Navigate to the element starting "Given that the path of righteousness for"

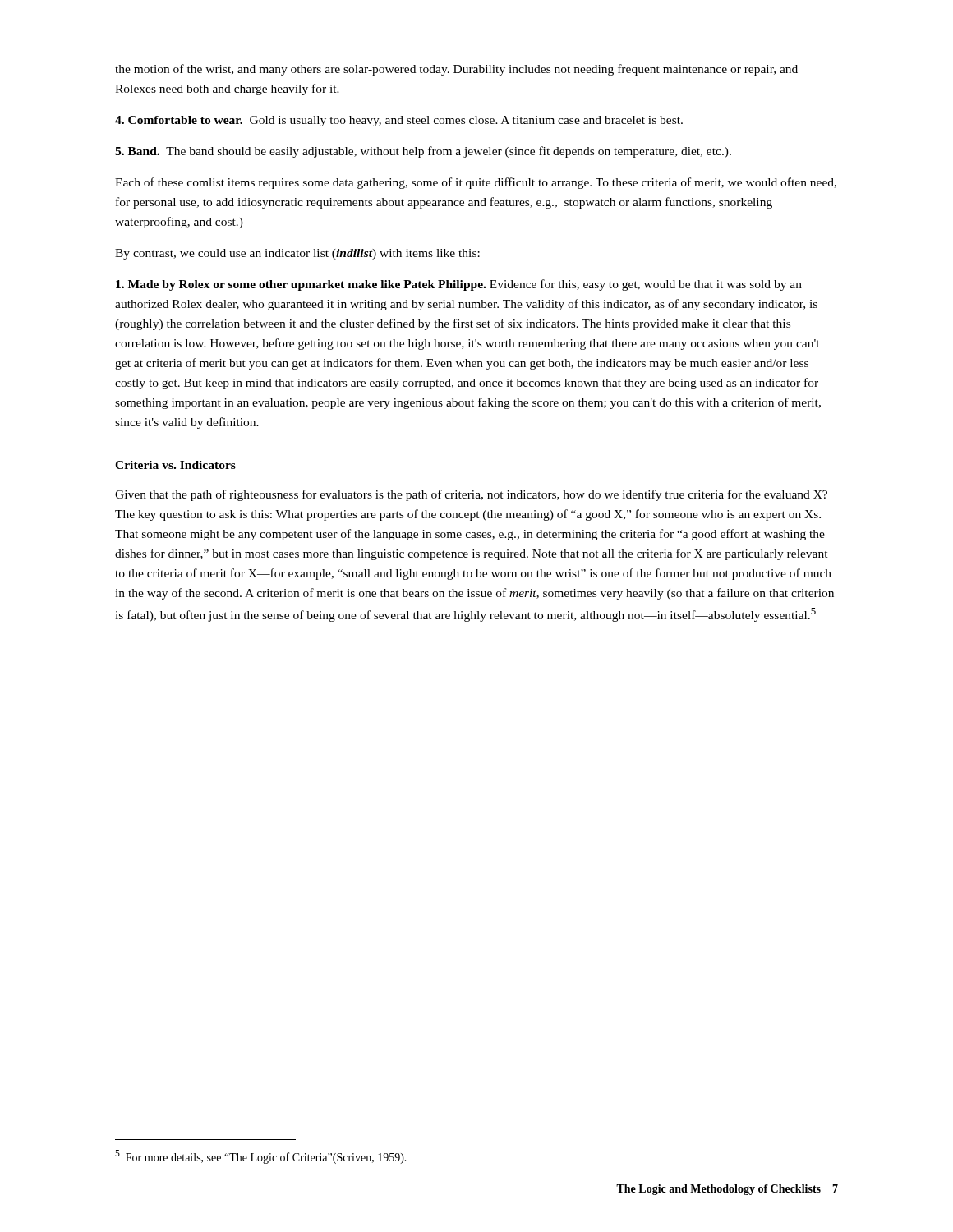coord(475,555)
